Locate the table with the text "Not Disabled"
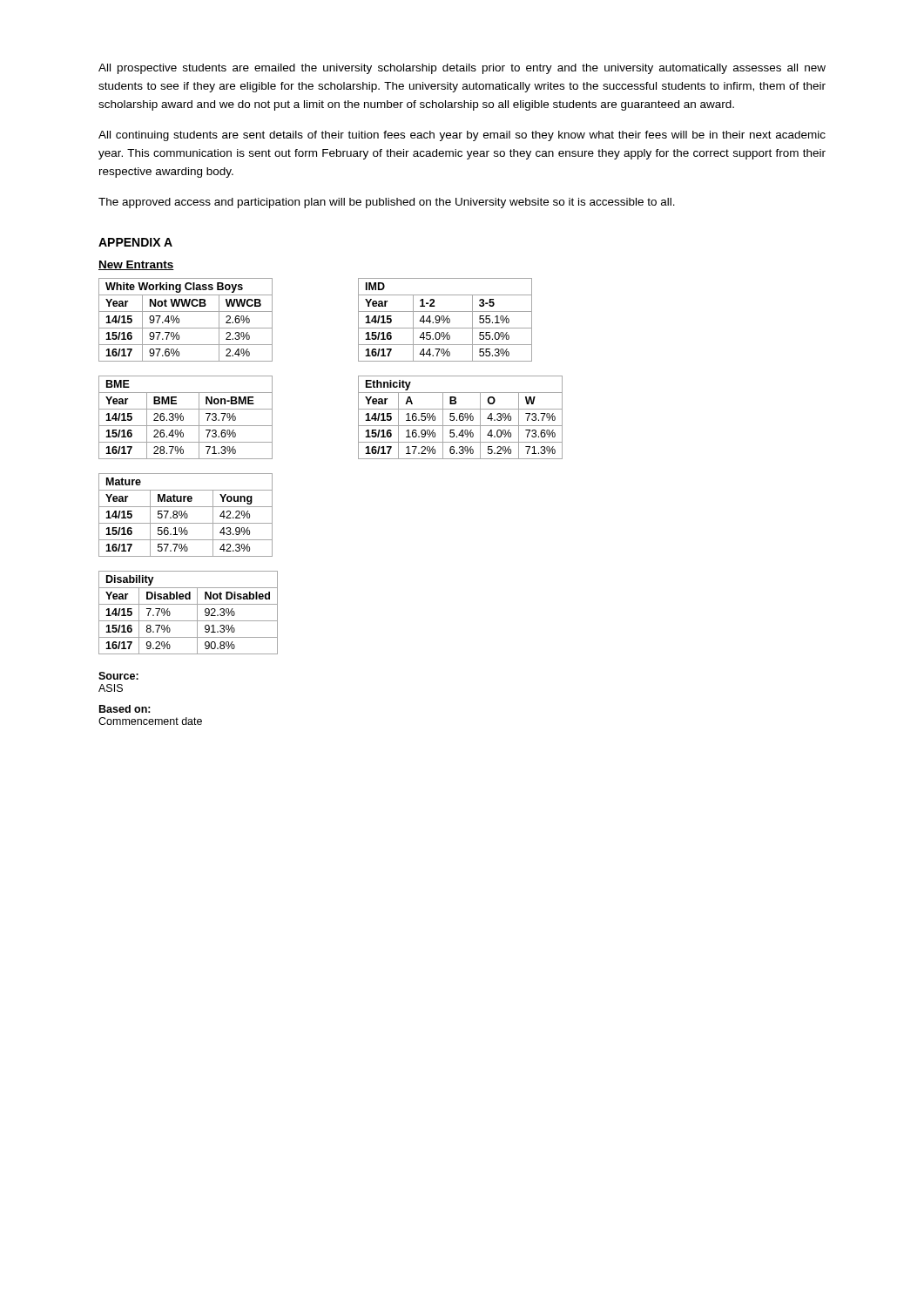The height and width of the screenshot is (1307, 924). click(188, 613)
